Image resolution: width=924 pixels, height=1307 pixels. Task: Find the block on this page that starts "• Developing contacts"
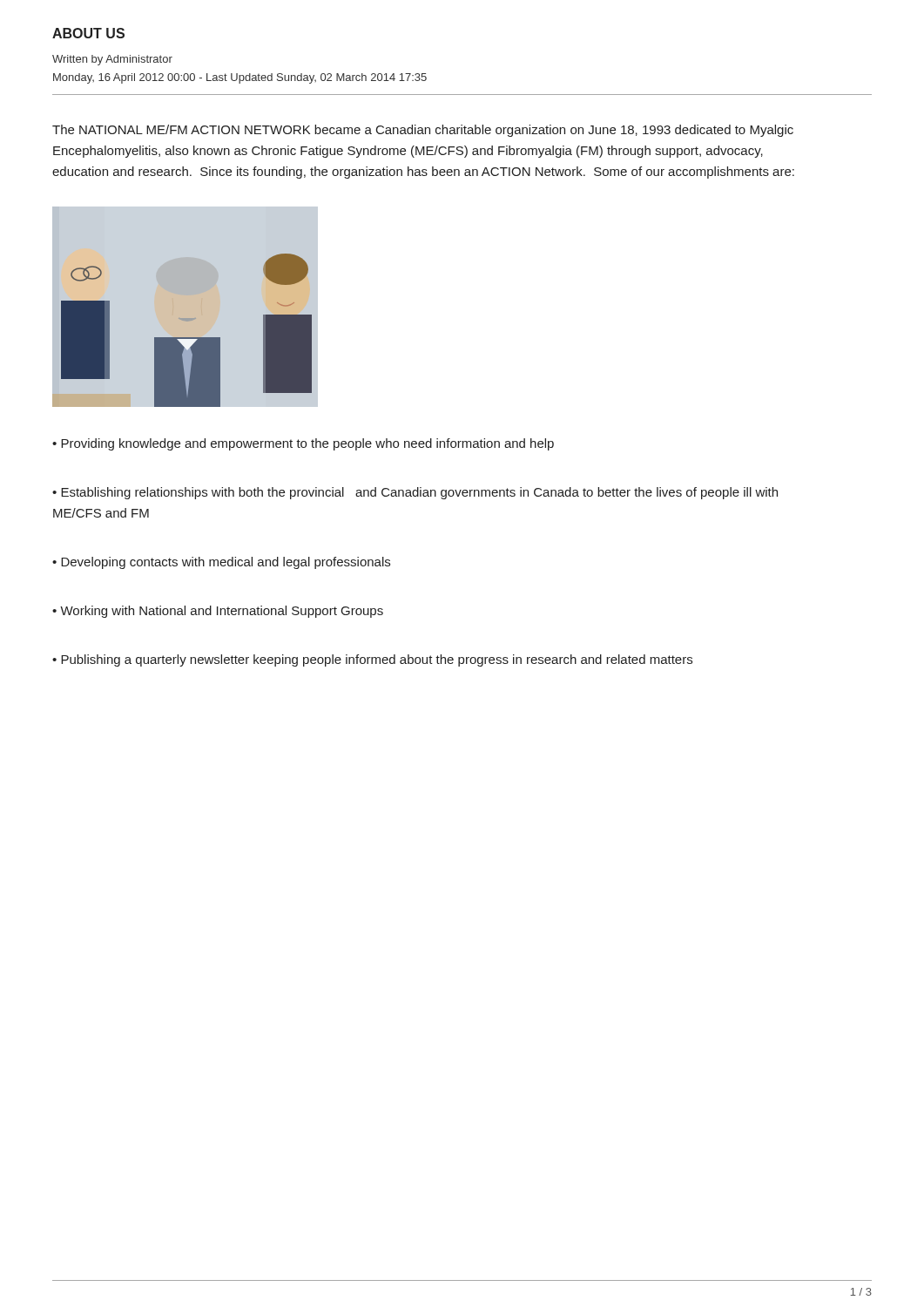222,561
